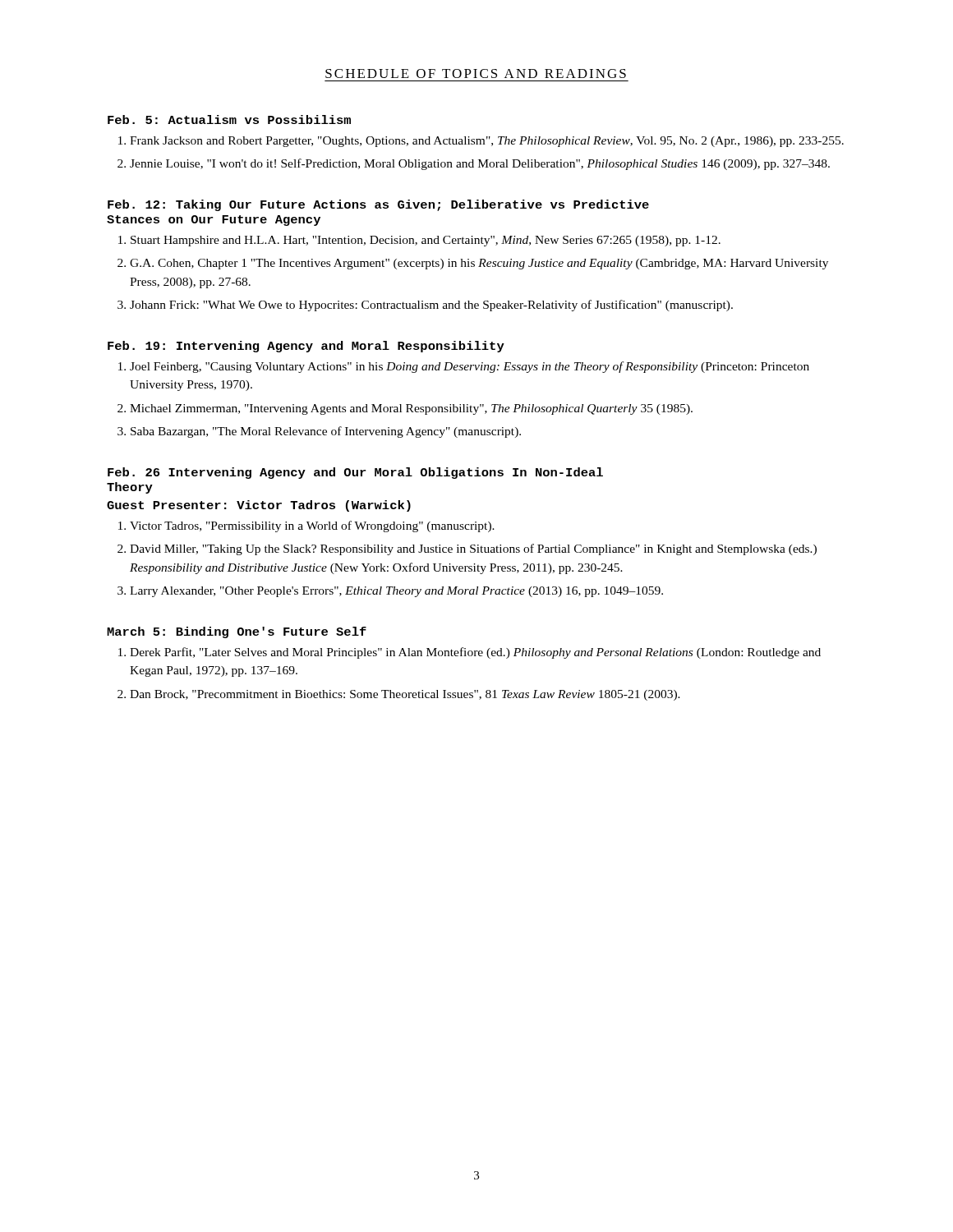
Task: Select the title with the text "SCHEDULE OF TOPICS"
Action: coord(476,73)
